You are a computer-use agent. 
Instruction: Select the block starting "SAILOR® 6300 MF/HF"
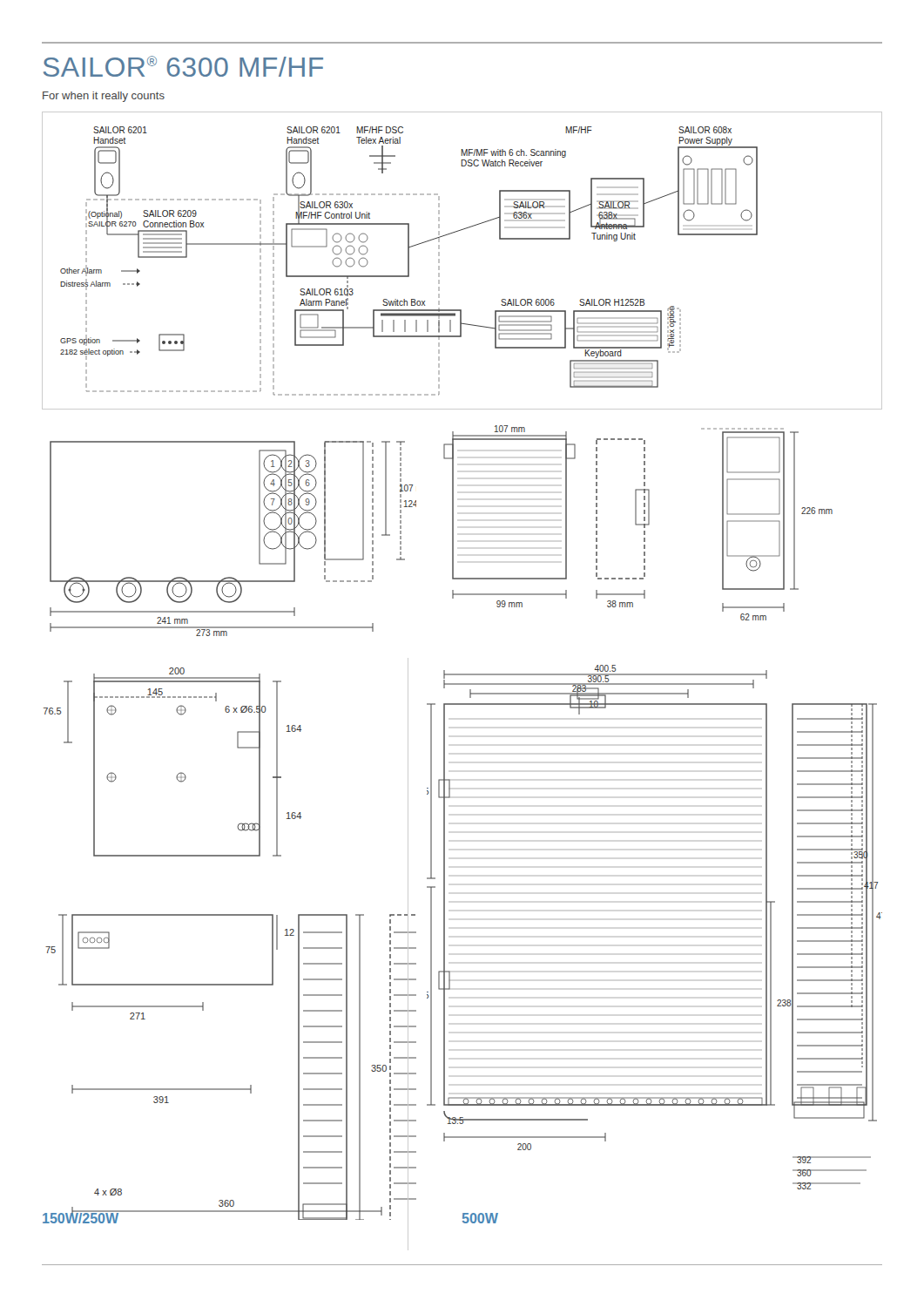click(183, 67)
